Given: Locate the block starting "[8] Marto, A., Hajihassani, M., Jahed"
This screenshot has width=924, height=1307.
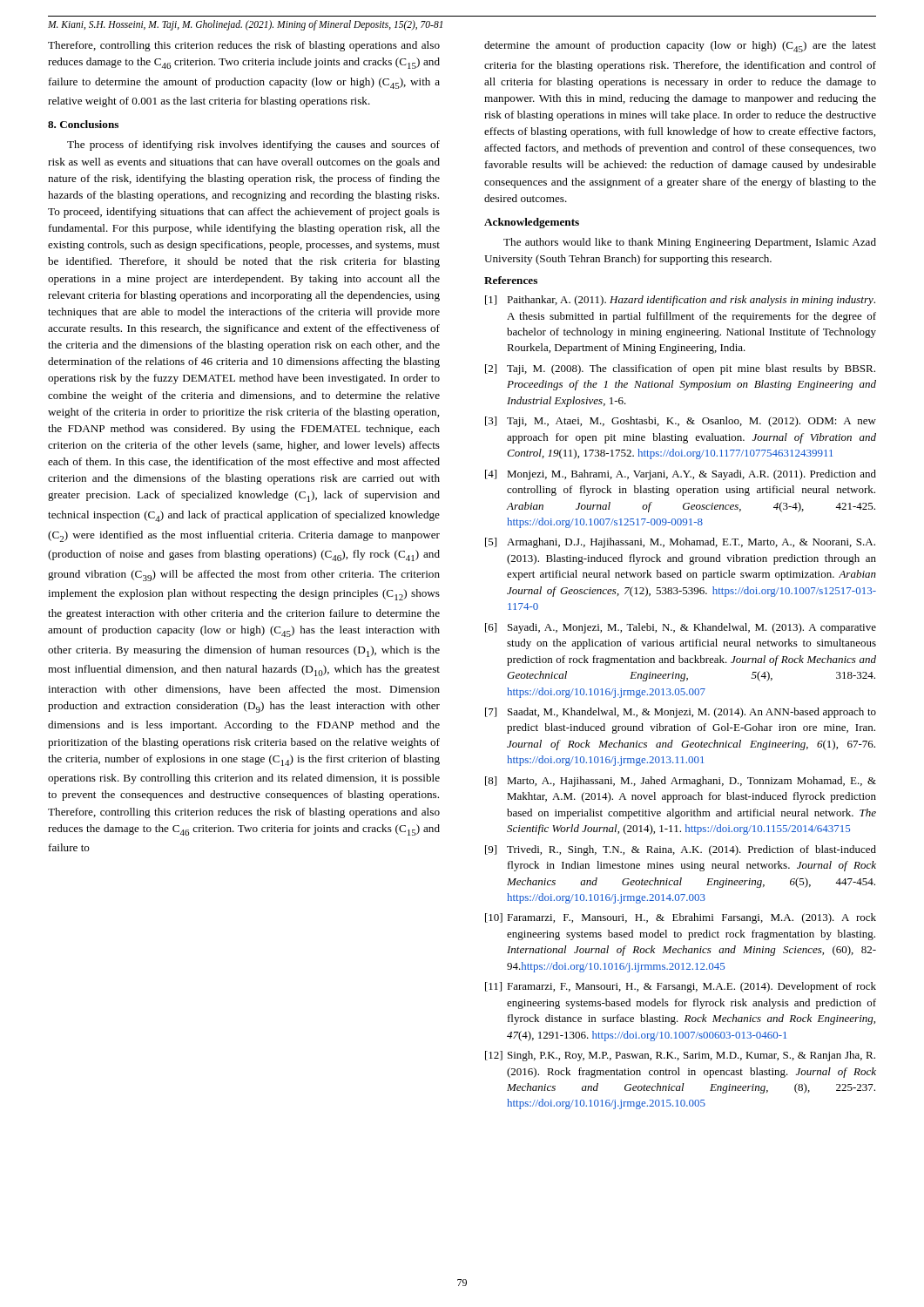Looking at the screenshot, I should [x=680, y=805].
